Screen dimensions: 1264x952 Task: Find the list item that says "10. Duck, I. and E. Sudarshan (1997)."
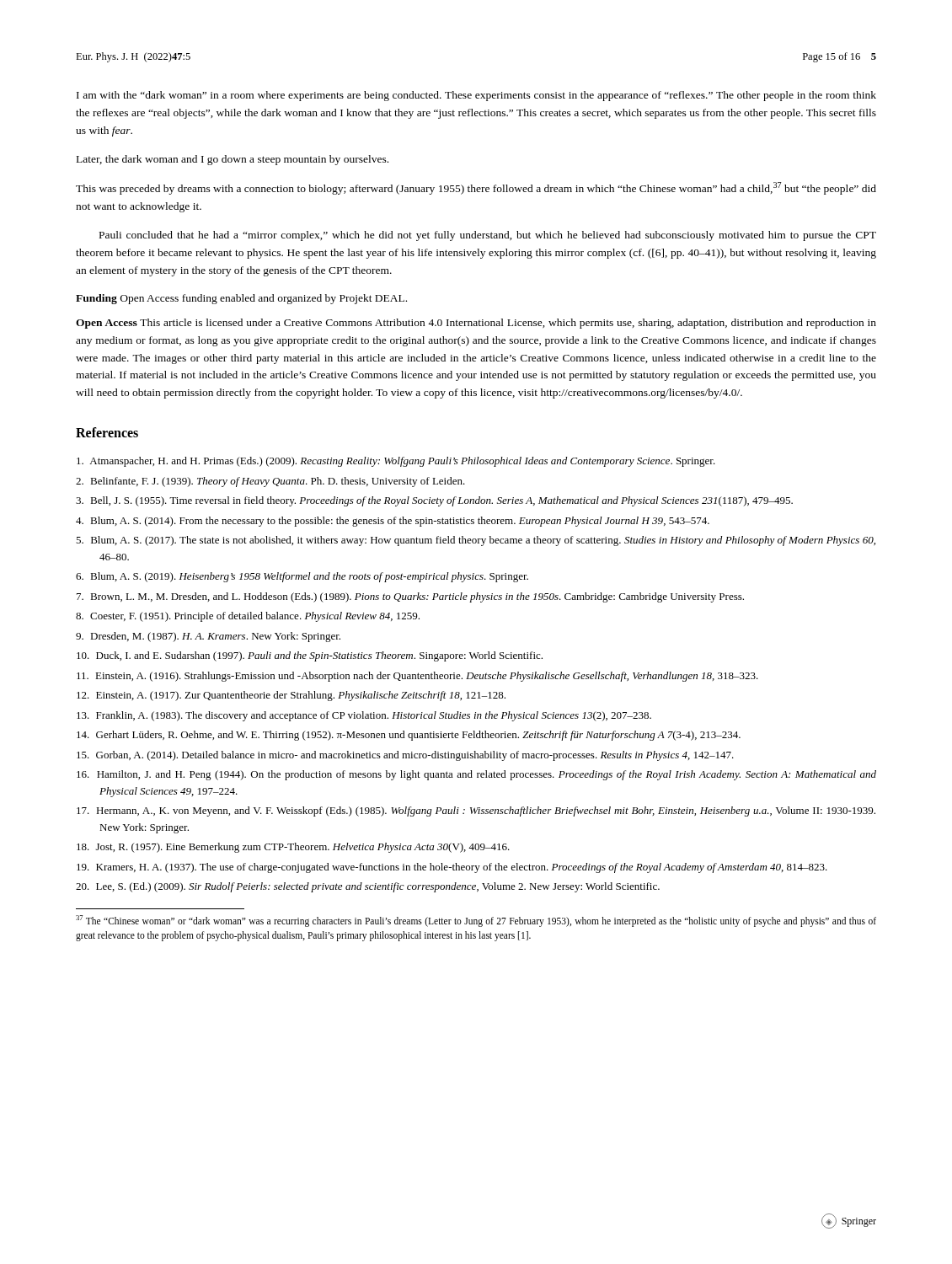[x=310, y=656]
